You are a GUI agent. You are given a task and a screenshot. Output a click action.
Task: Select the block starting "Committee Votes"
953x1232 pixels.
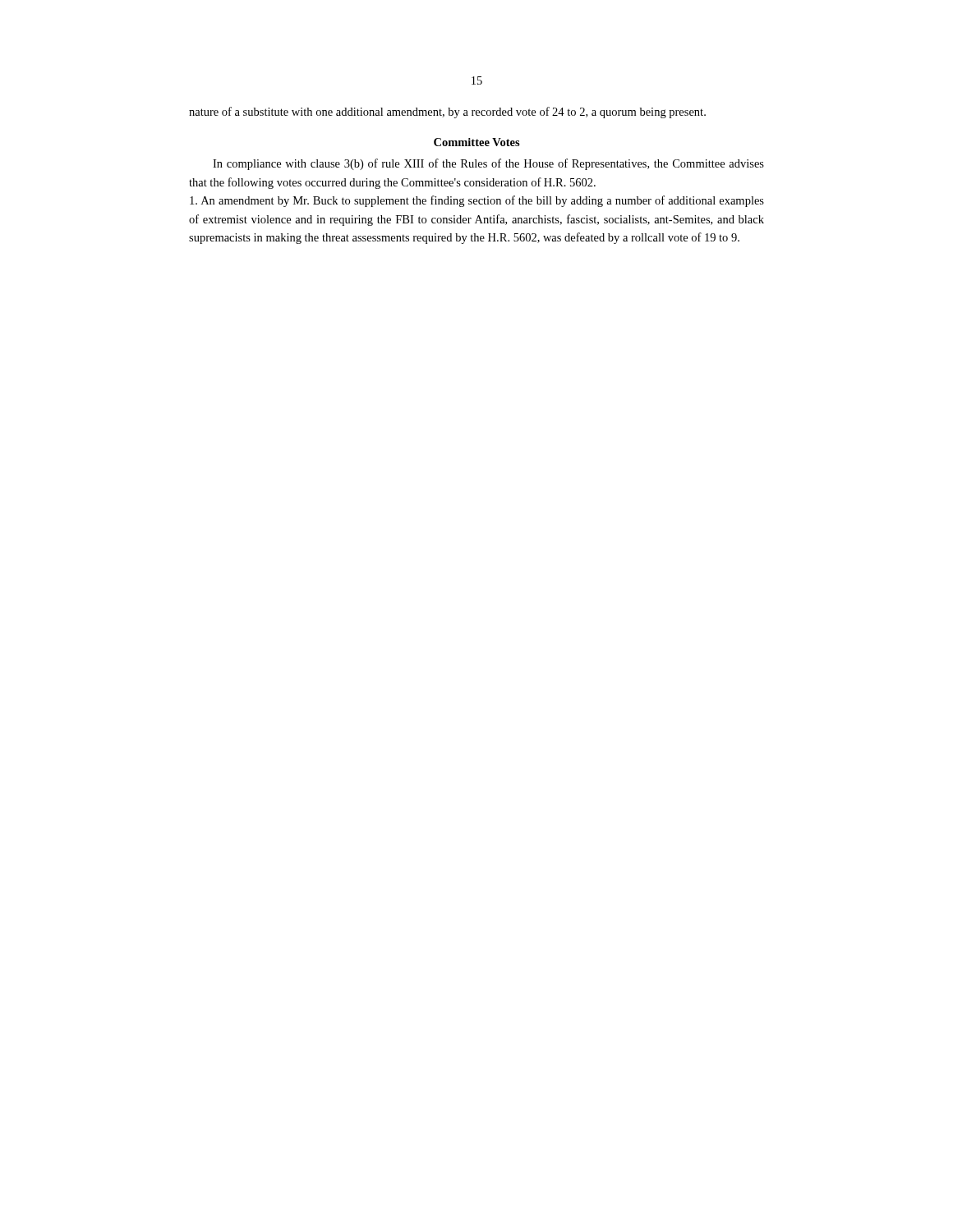476,142
